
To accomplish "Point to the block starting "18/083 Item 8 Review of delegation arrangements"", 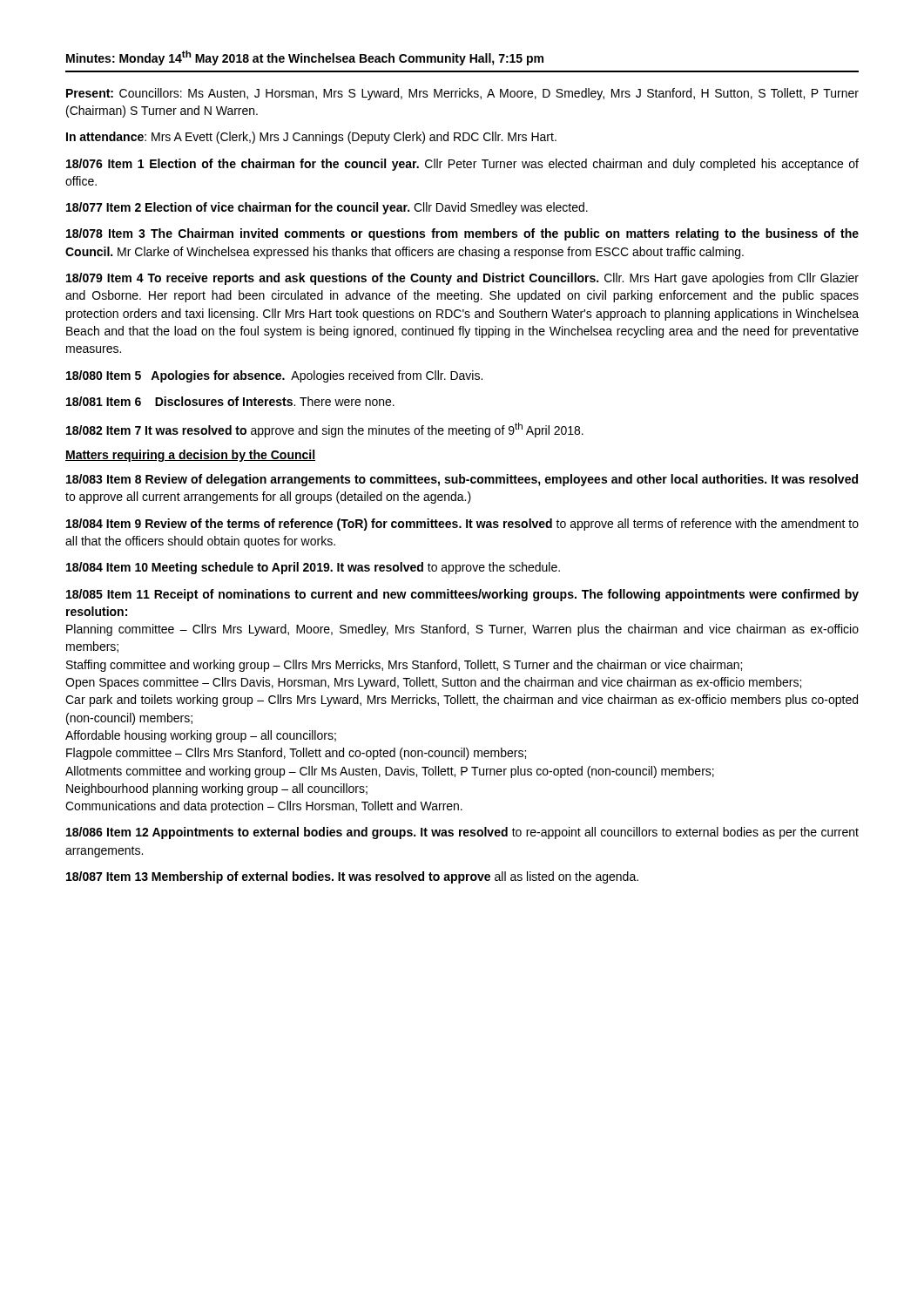I will point(462,488).
